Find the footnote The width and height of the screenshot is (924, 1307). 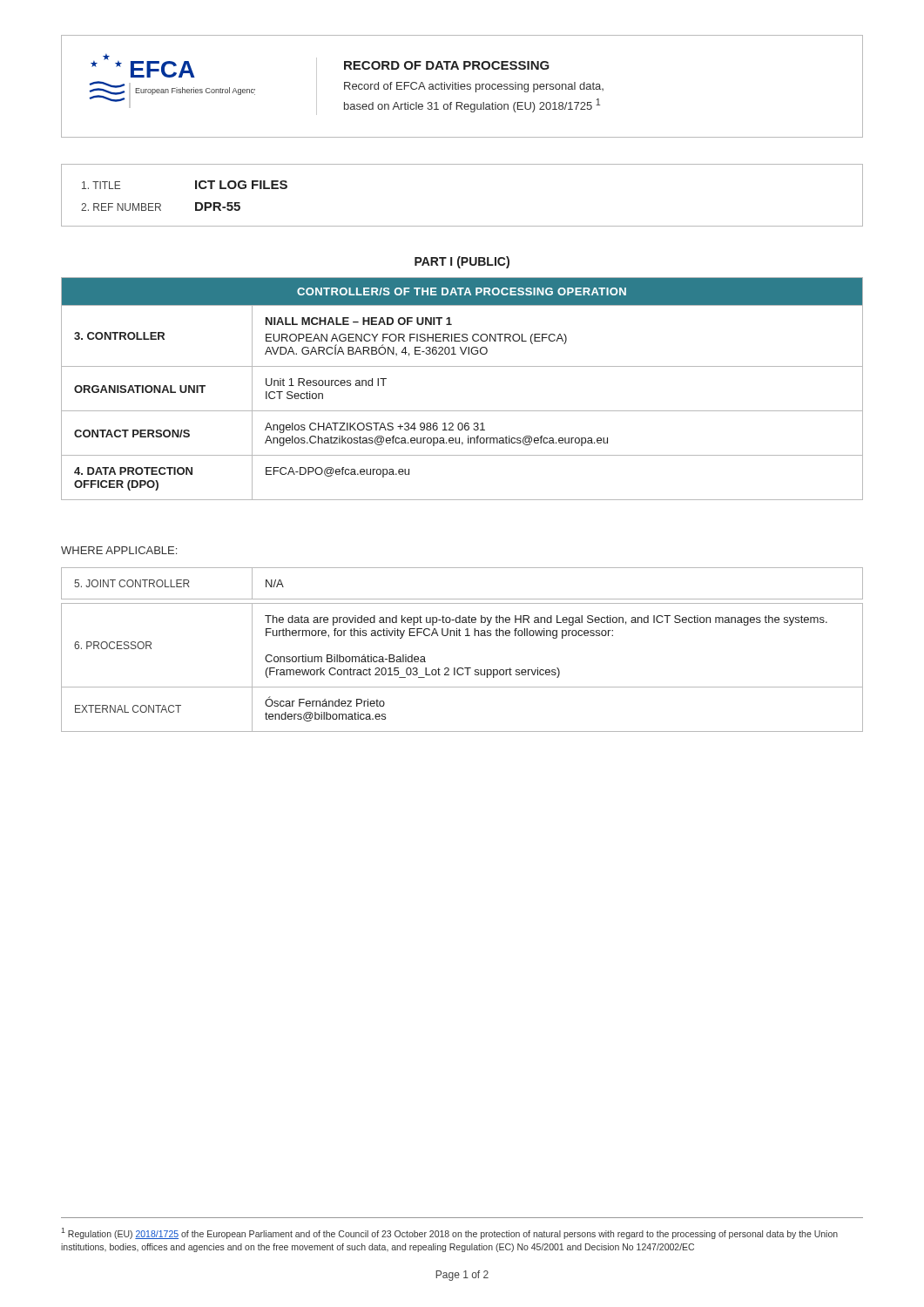click(x=449, y=1239)
